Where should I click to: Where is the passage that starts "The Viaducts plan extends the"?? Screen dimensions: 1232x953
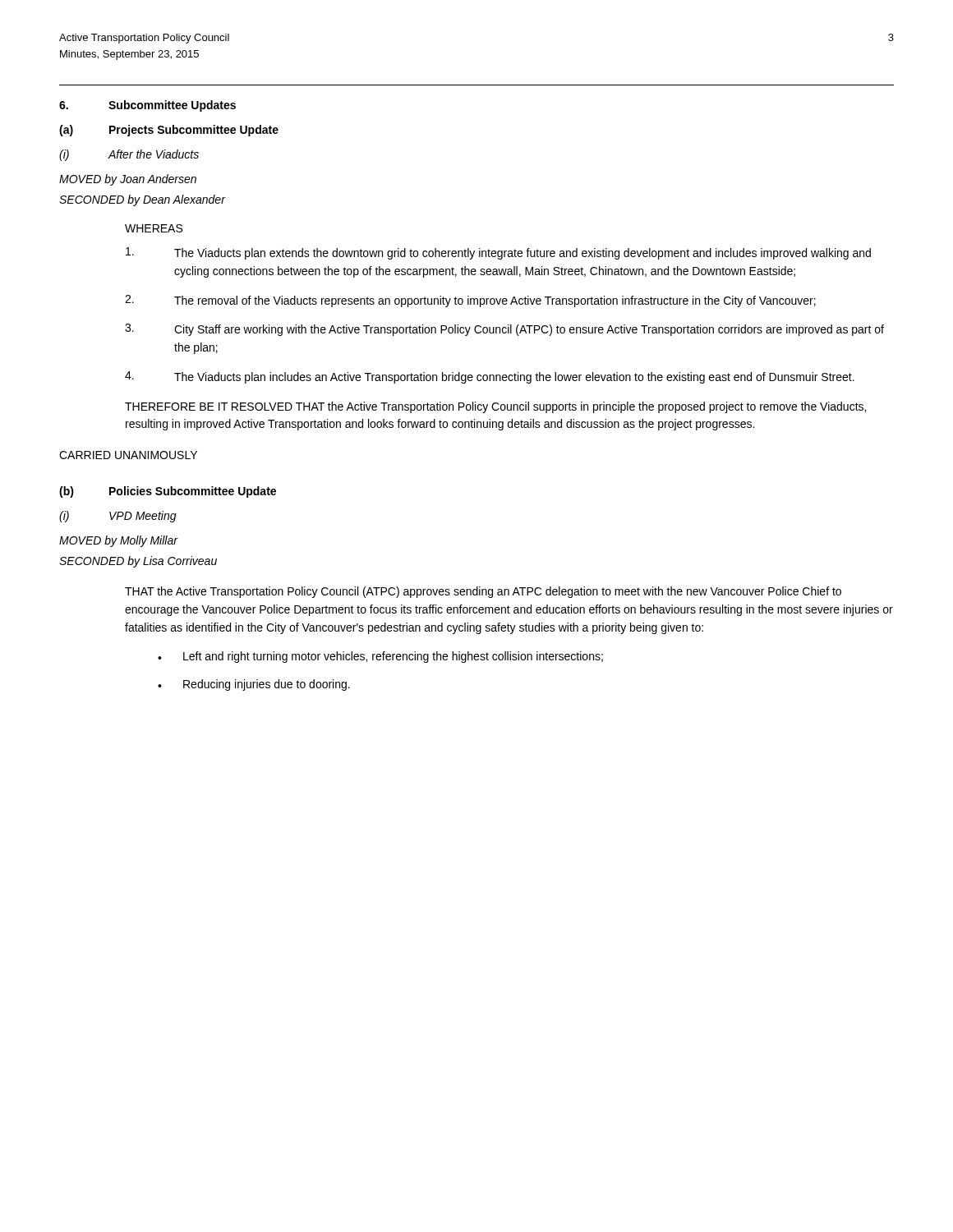[509, 263]
